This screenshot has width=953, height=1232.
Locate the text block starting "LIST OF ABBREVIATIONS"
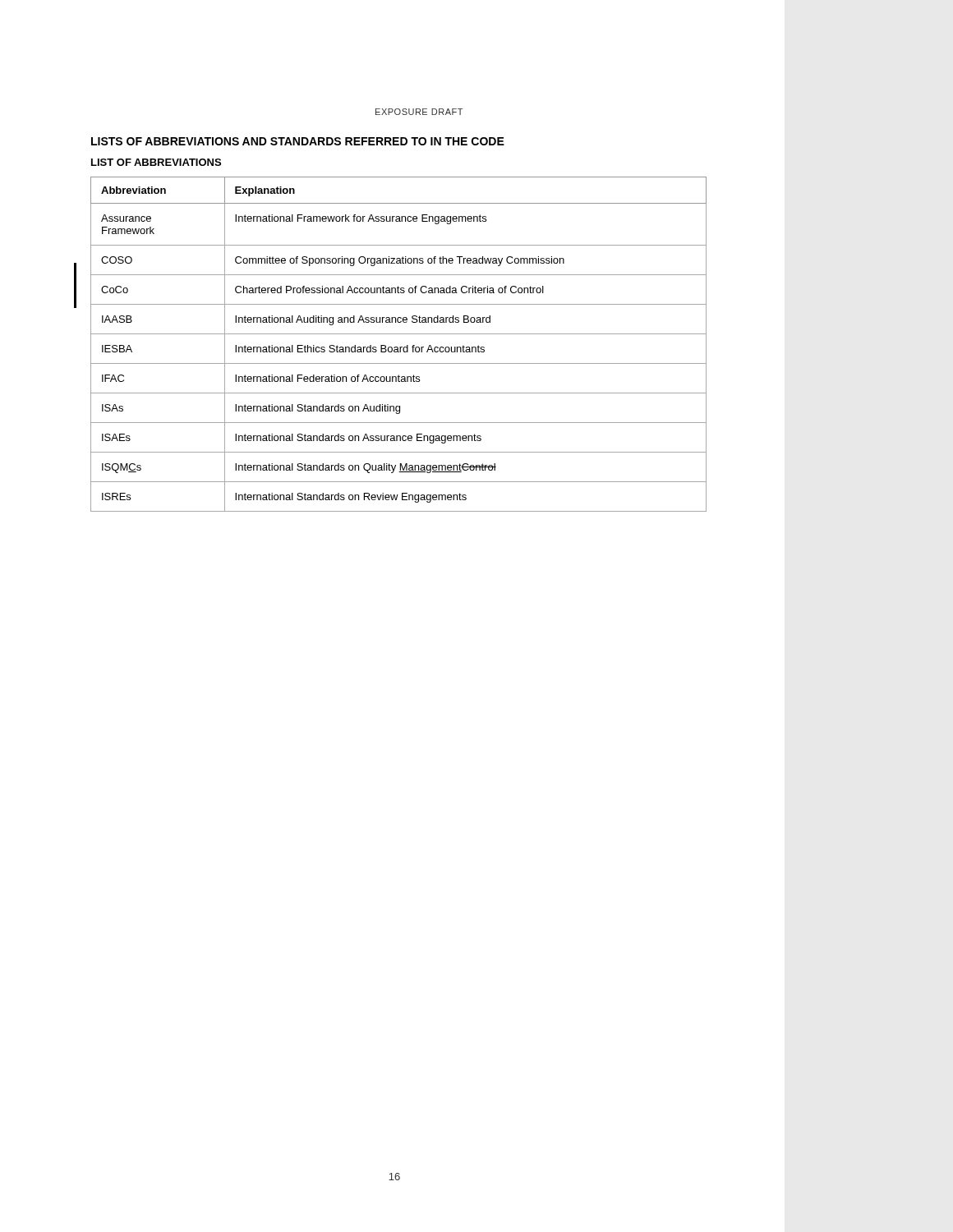(x=156, y=162)
